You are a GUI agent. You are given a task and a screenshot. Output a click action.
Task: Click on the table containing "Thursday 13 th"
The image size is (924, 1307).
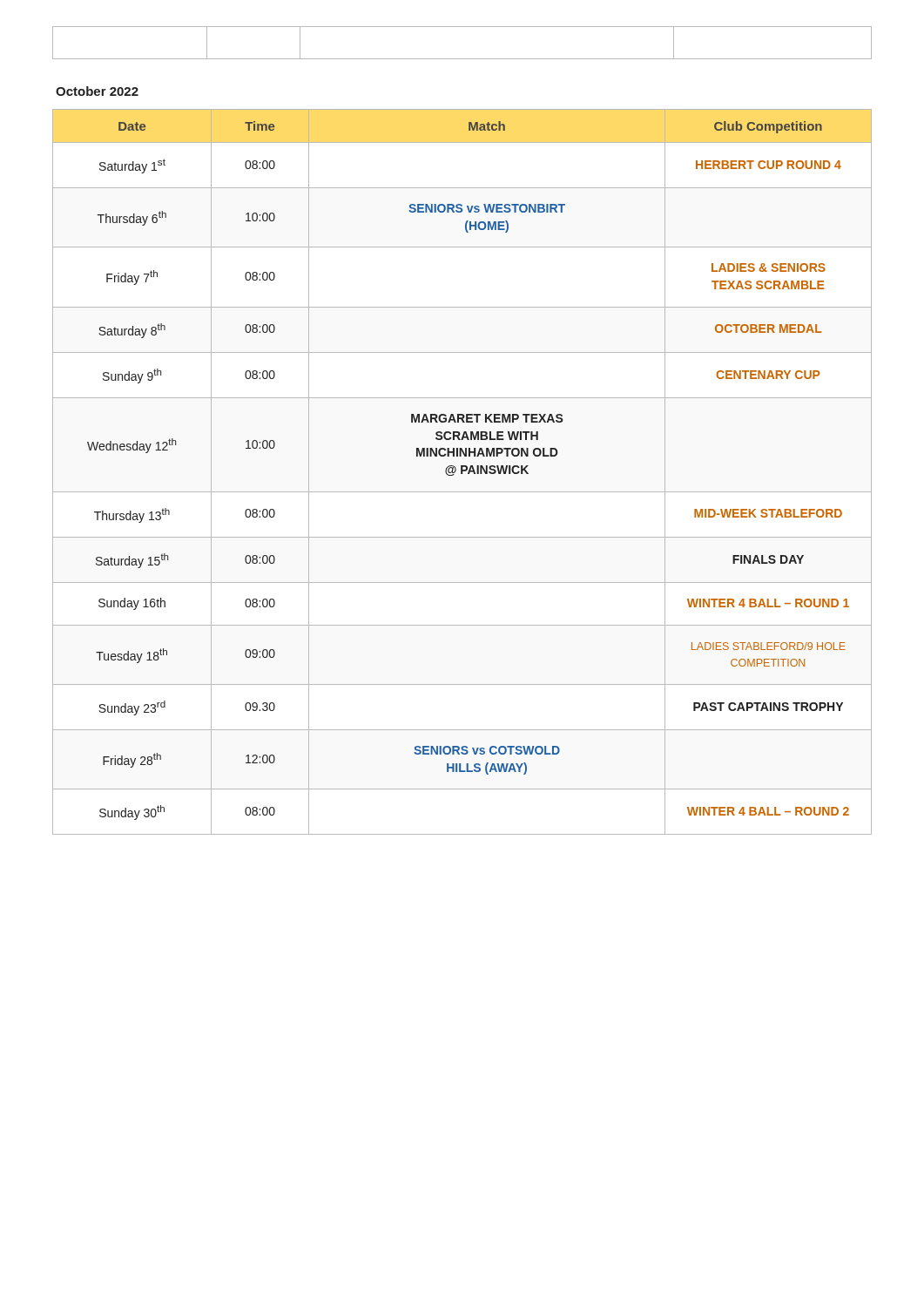[462, 472]
